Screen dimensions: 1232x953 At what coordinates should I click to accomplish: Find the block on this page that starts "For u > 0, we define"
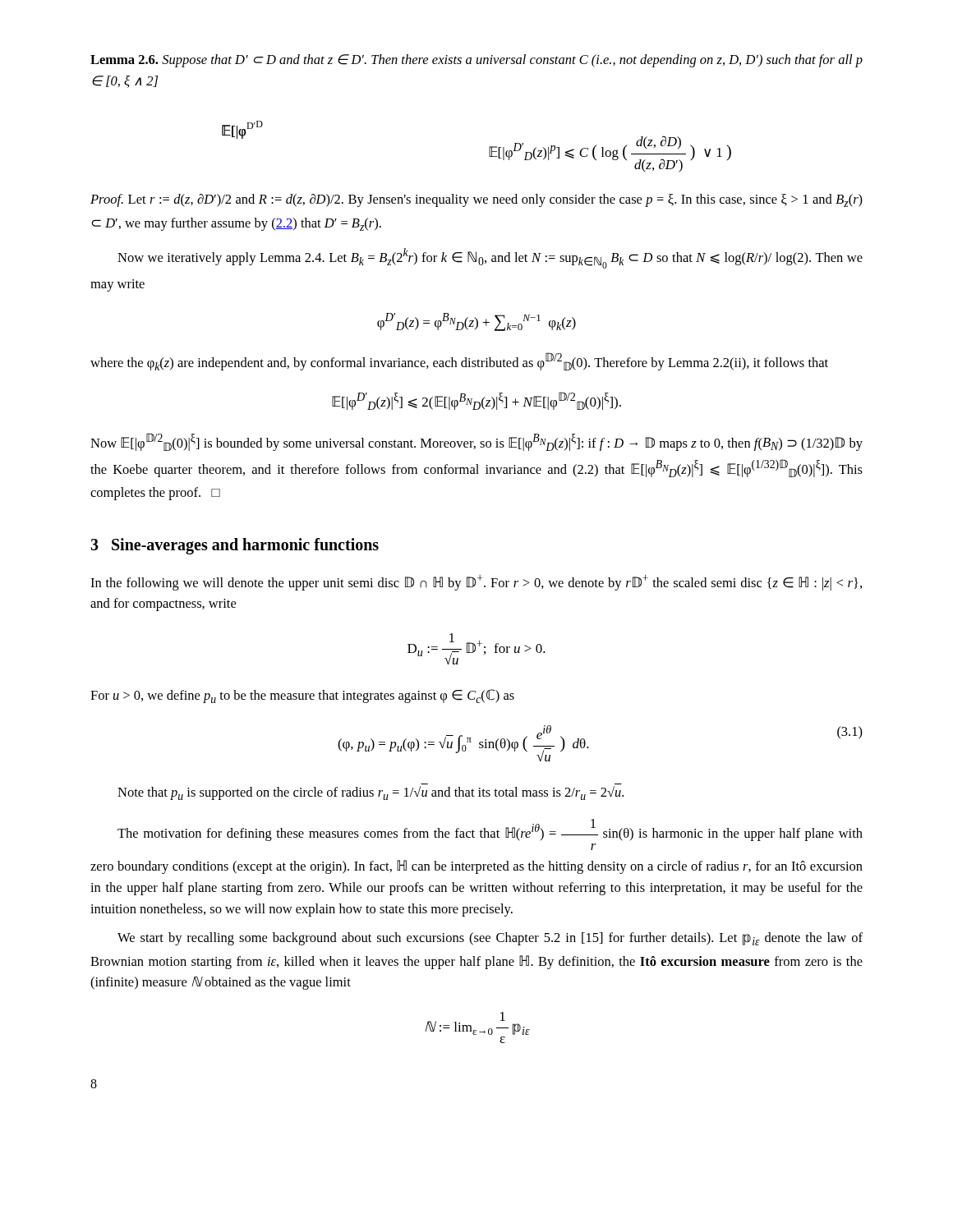click(476, 697)
